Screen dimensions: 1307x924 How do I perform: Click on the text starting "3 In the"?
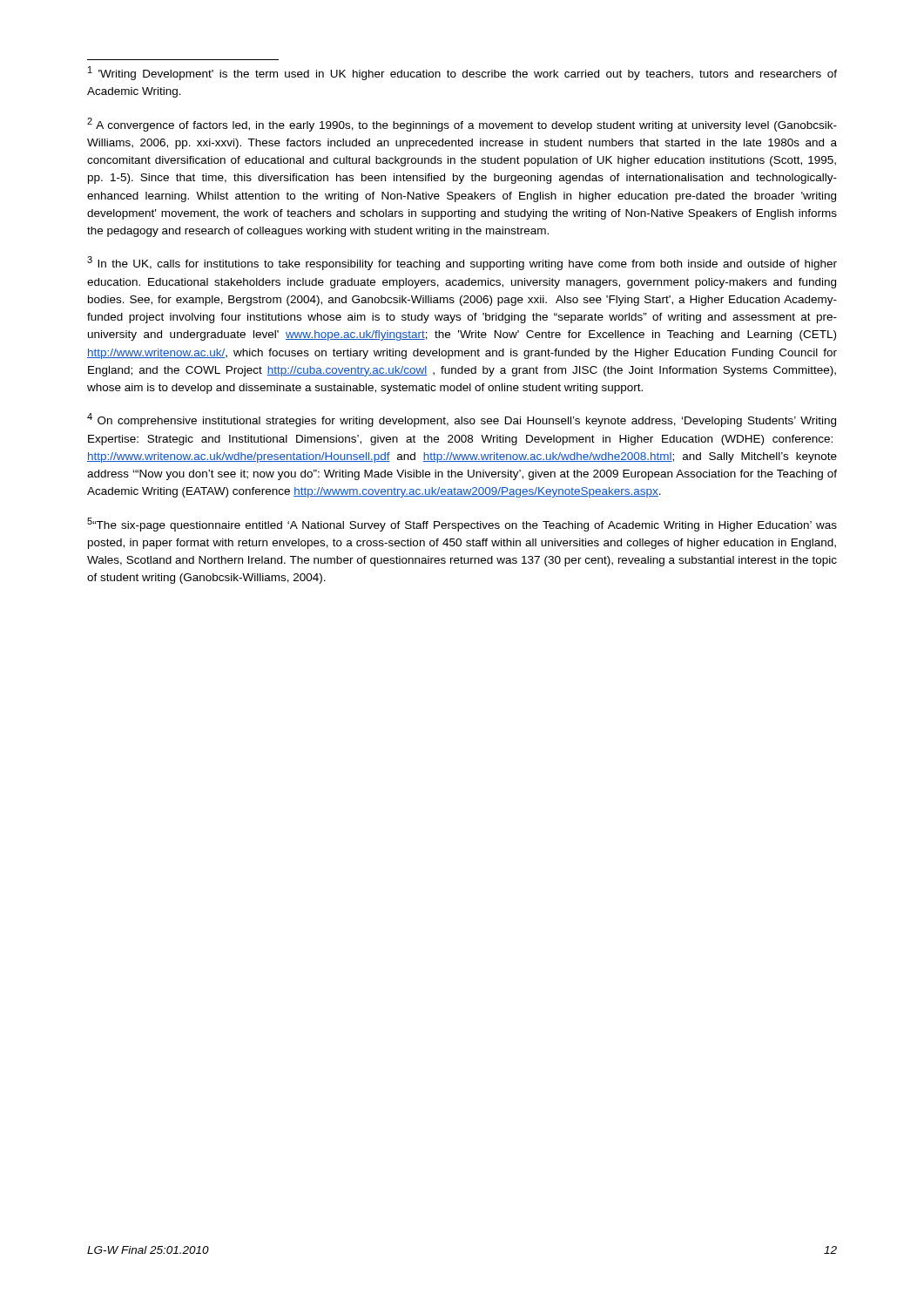coord(462,325)
